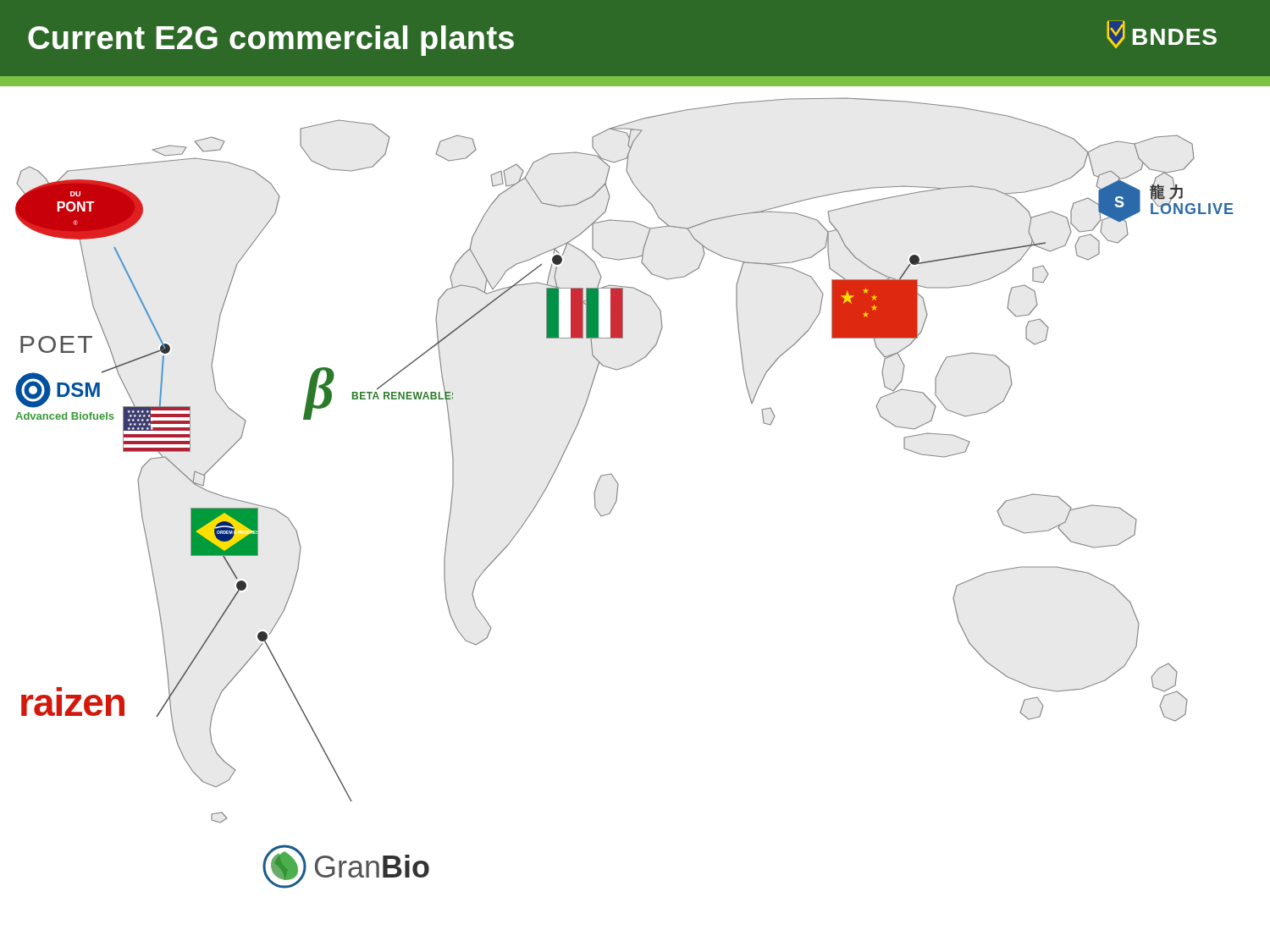Select the map
The height and width of the screenshot is (952, 1270).
pyautogui.click(x=635, y=519)
